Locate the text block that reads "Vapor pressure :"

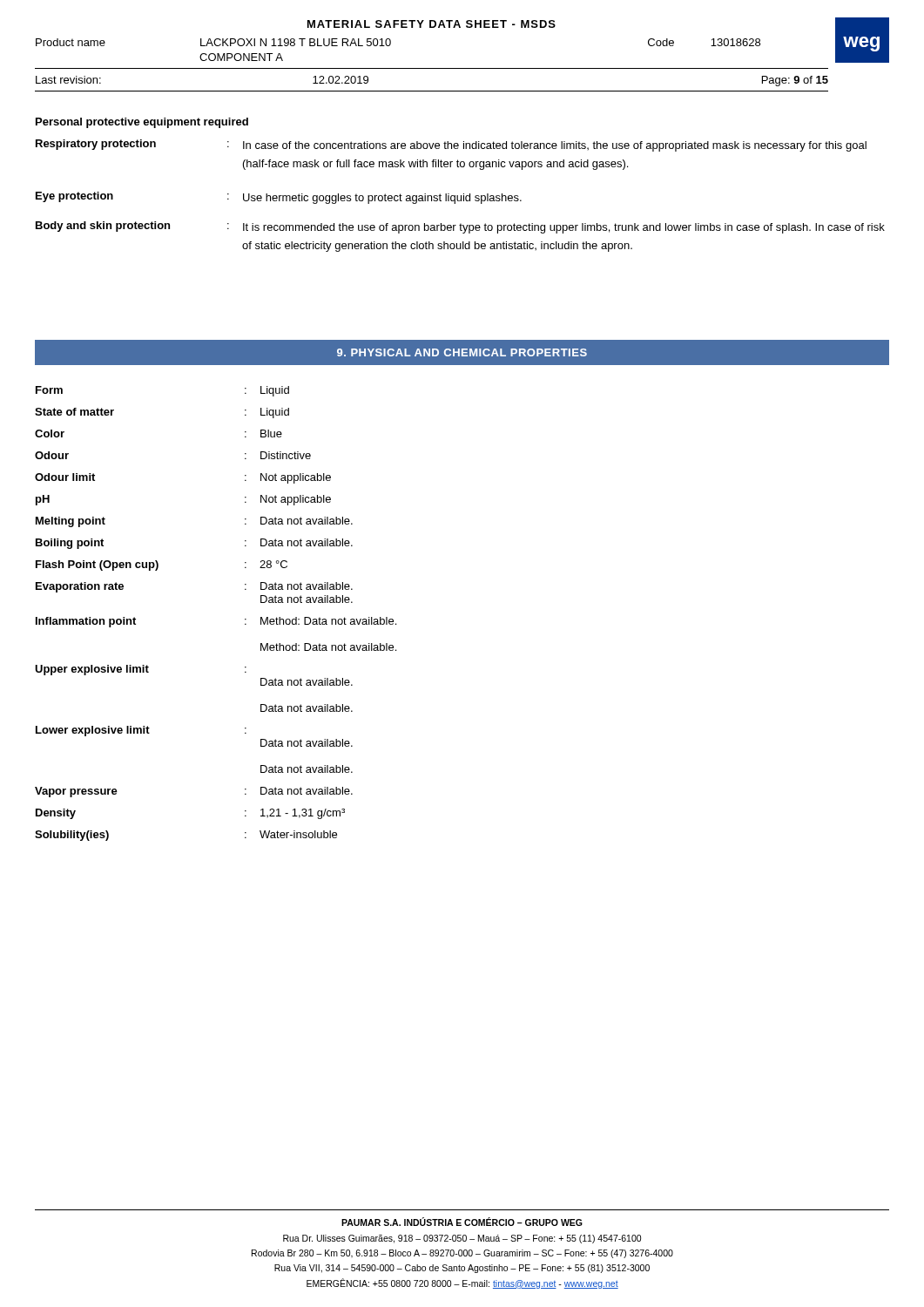click(72, 792)
